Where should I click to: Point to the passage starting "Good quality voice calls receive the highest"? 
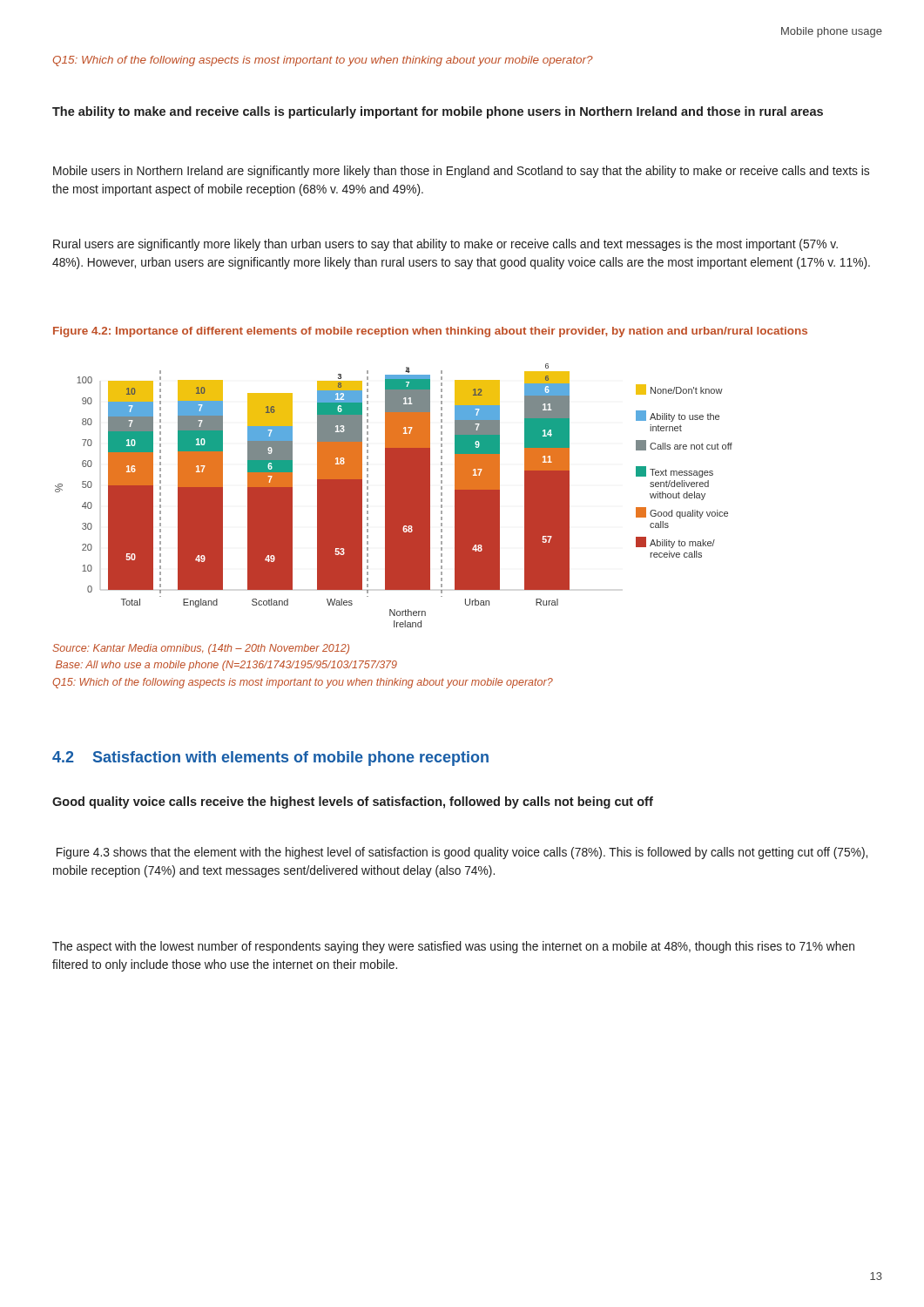353,802
